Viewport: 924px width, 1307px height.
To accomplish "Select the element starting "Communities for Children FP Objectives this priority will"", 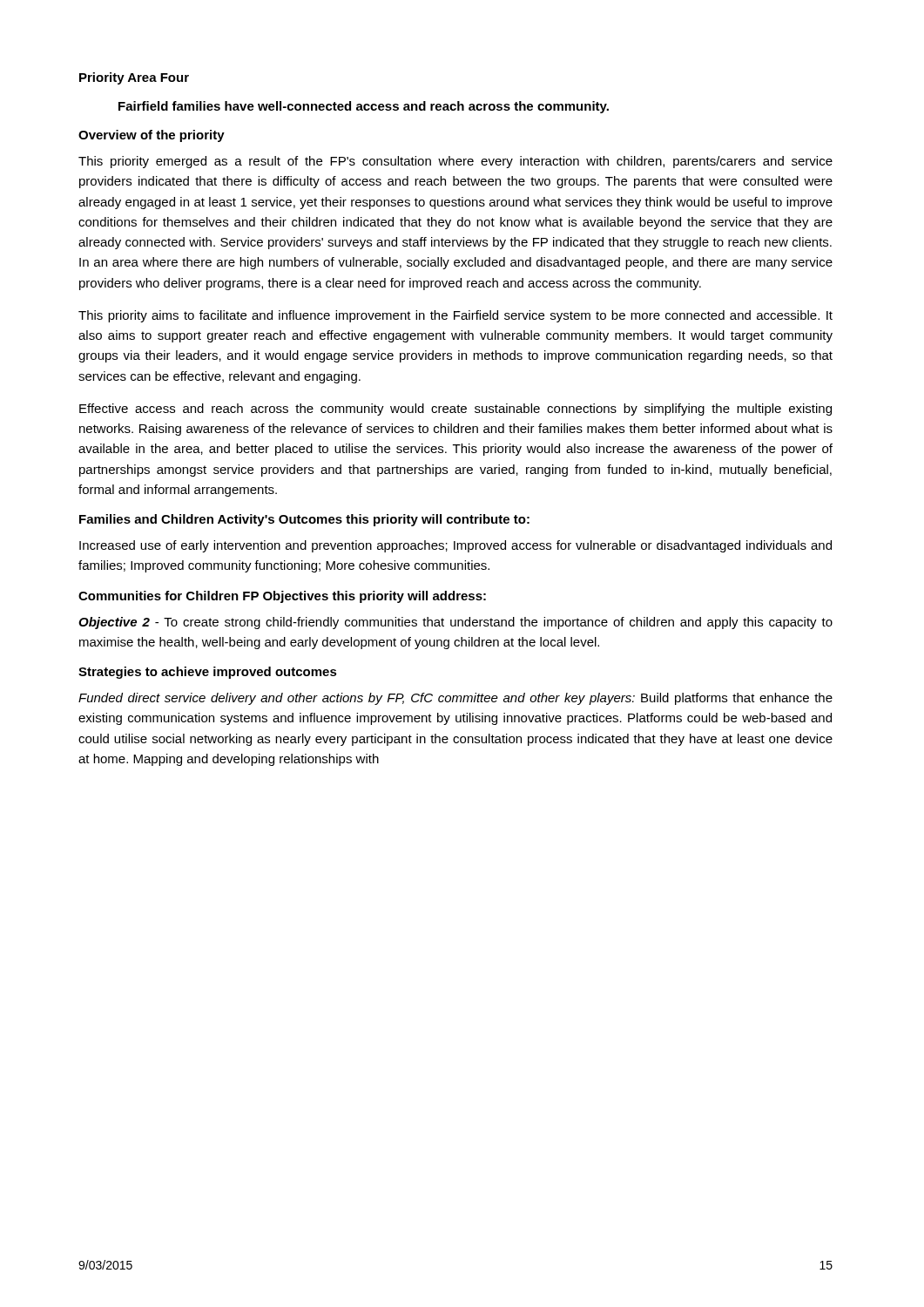I will (x=283, y=595).
